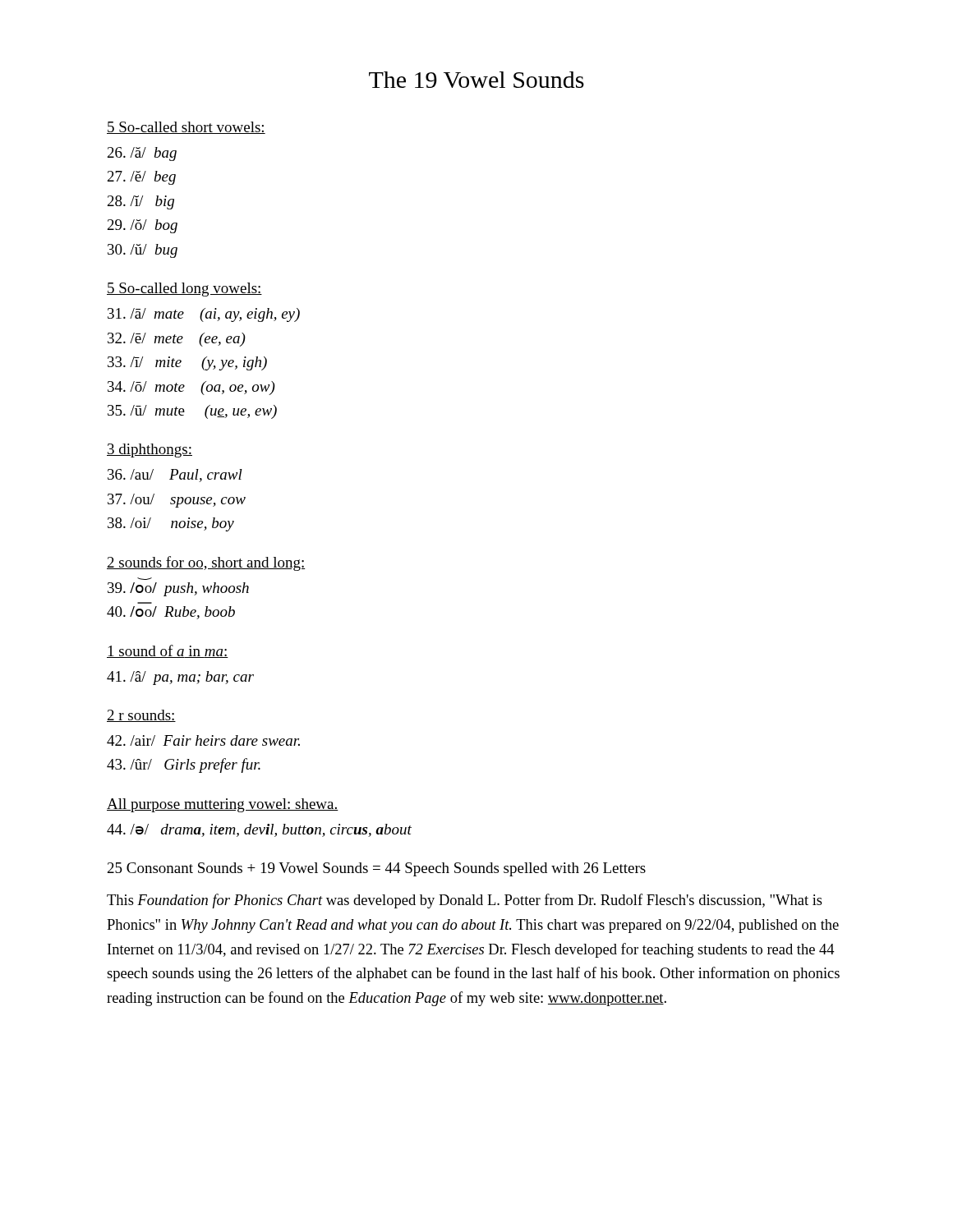
Task: Where does it say "3 diphthongs:"?
Action: pyautogui.click(x=150, y=449)
